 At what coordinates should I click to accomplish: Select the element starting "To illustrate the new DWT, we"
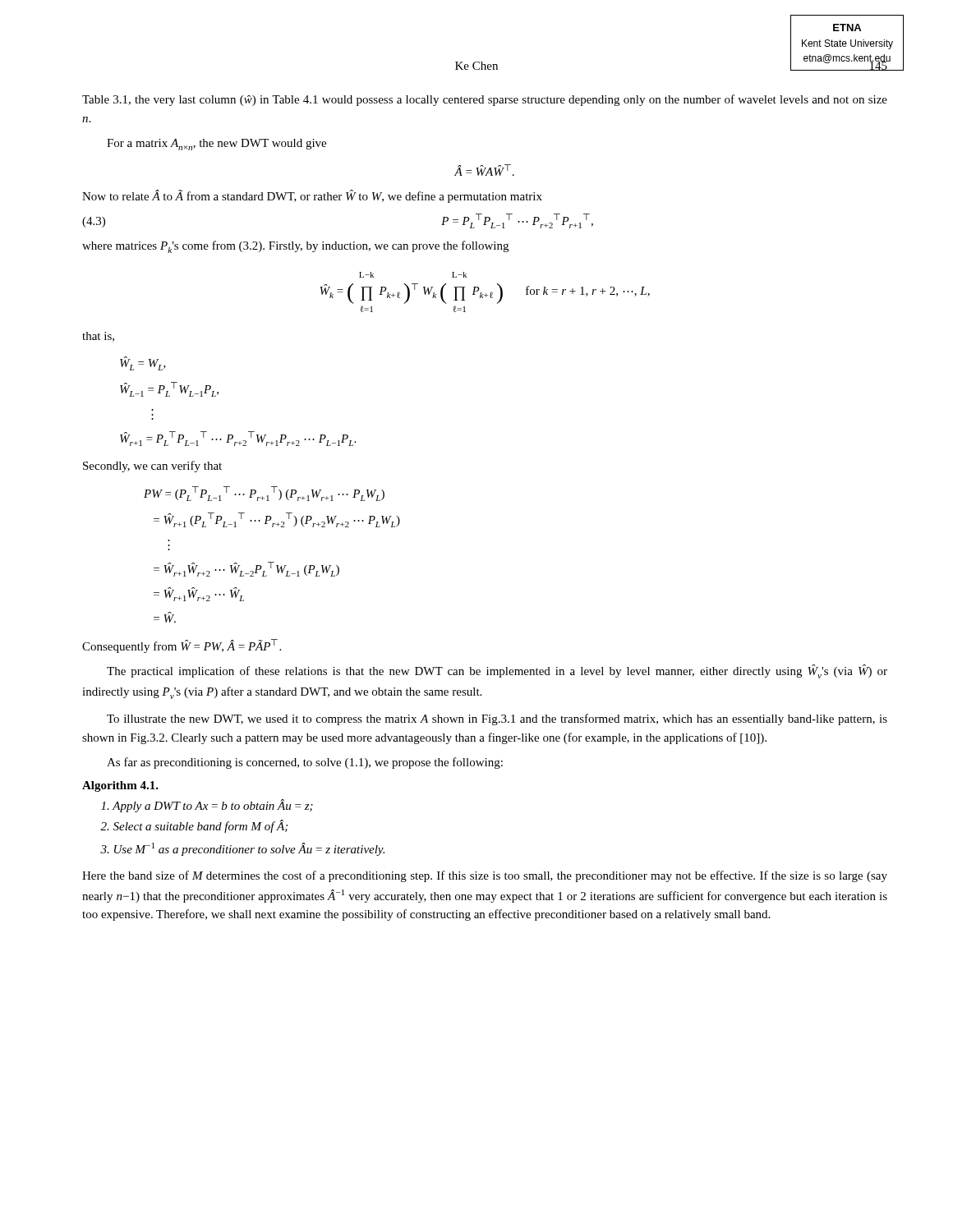(x=485, y=728)
